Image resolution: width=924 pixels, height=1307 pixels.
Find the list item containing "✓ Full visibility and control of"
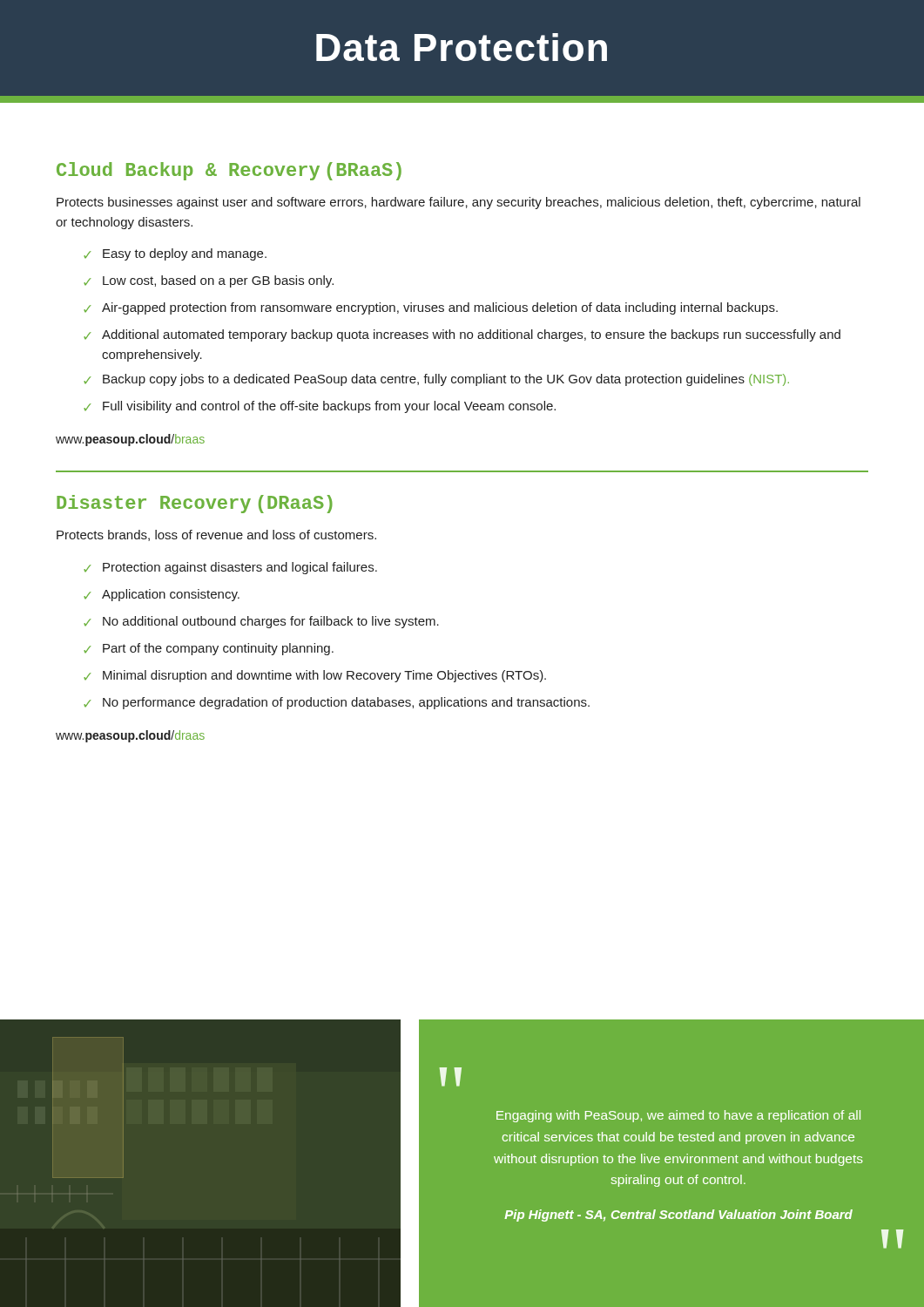pos(319,407)
